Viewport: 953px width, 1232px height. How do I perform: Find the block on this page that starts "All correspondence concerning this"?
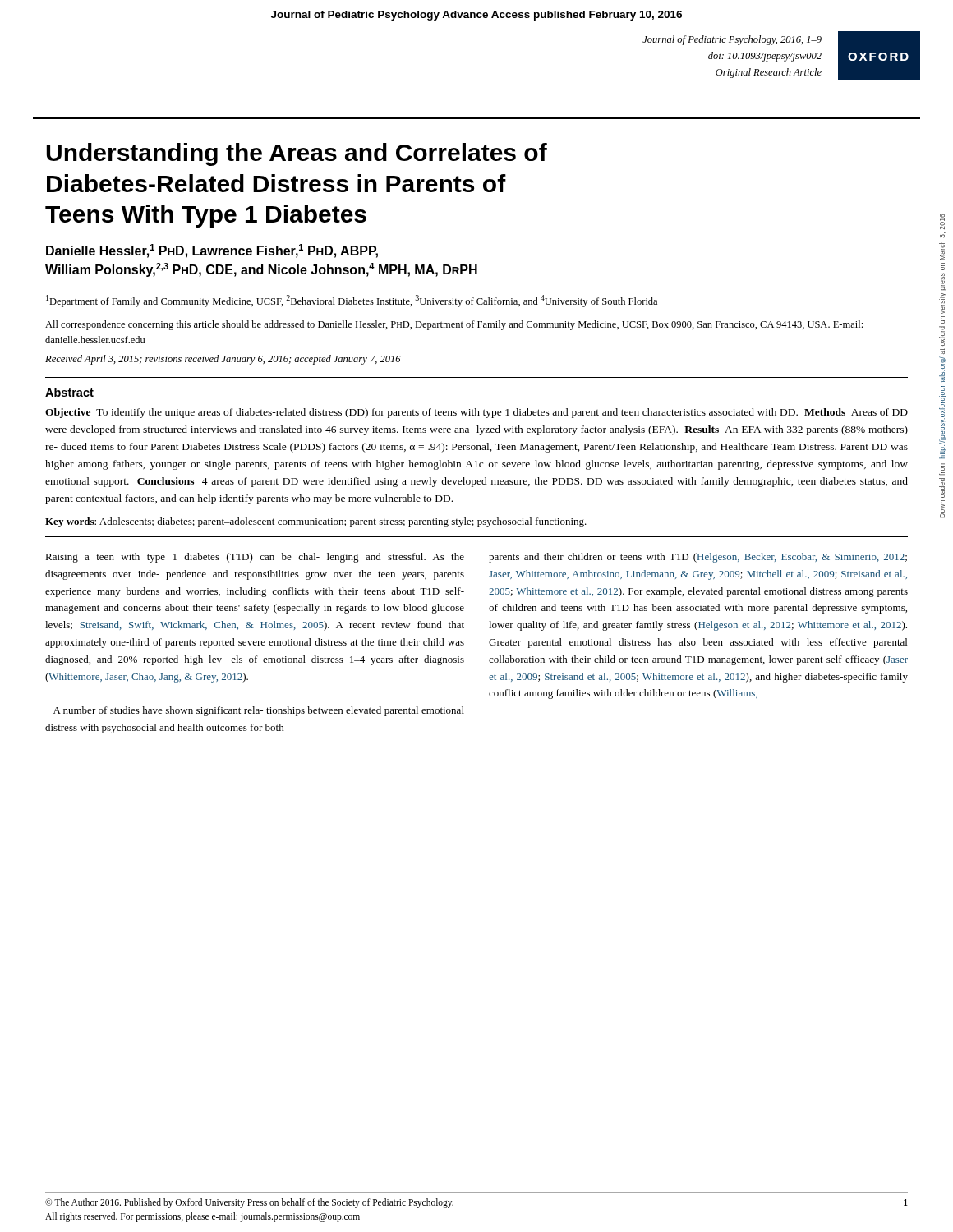454,333
